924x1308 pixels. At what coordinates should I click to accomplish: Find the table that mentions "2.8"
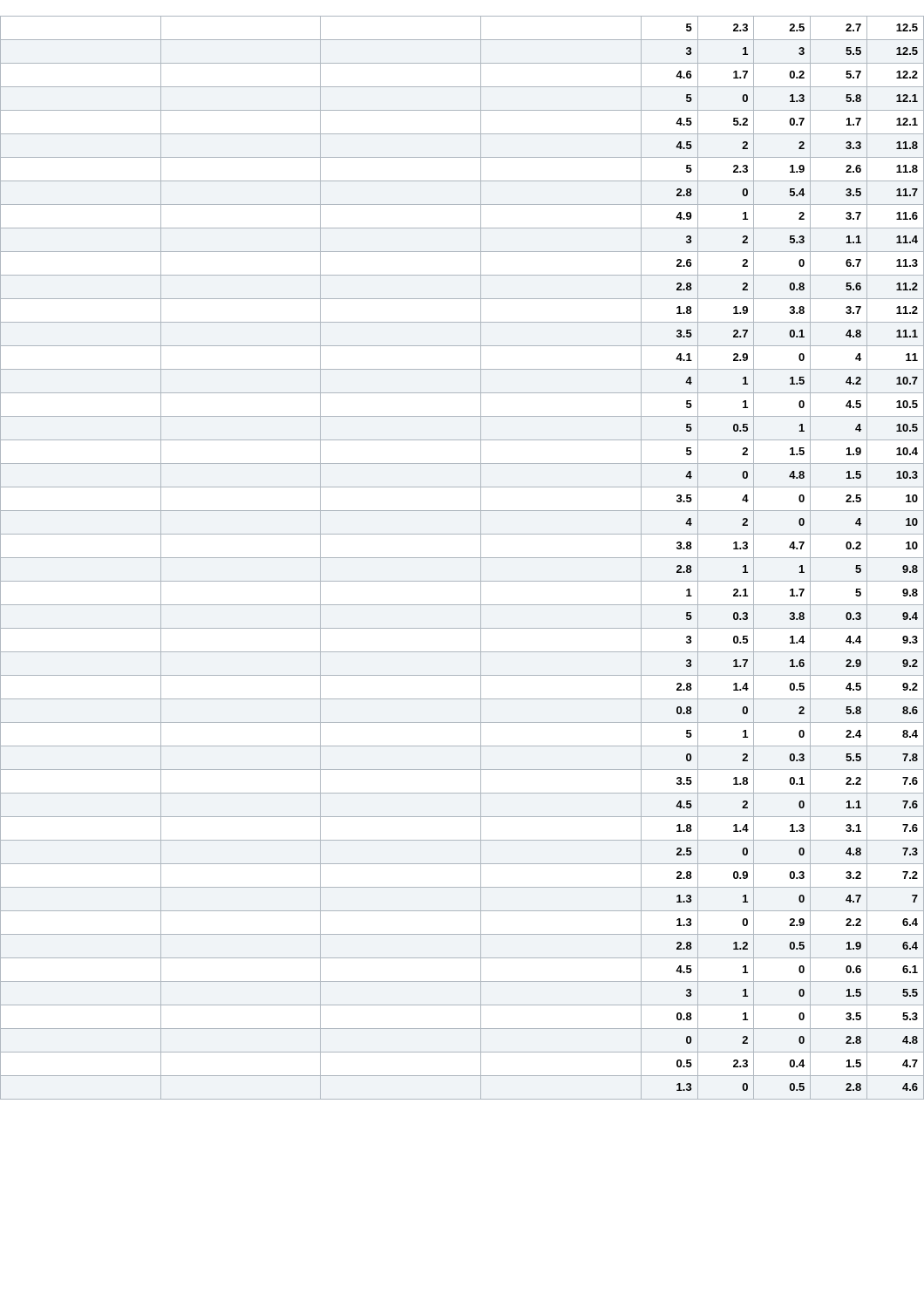point(462,558)
